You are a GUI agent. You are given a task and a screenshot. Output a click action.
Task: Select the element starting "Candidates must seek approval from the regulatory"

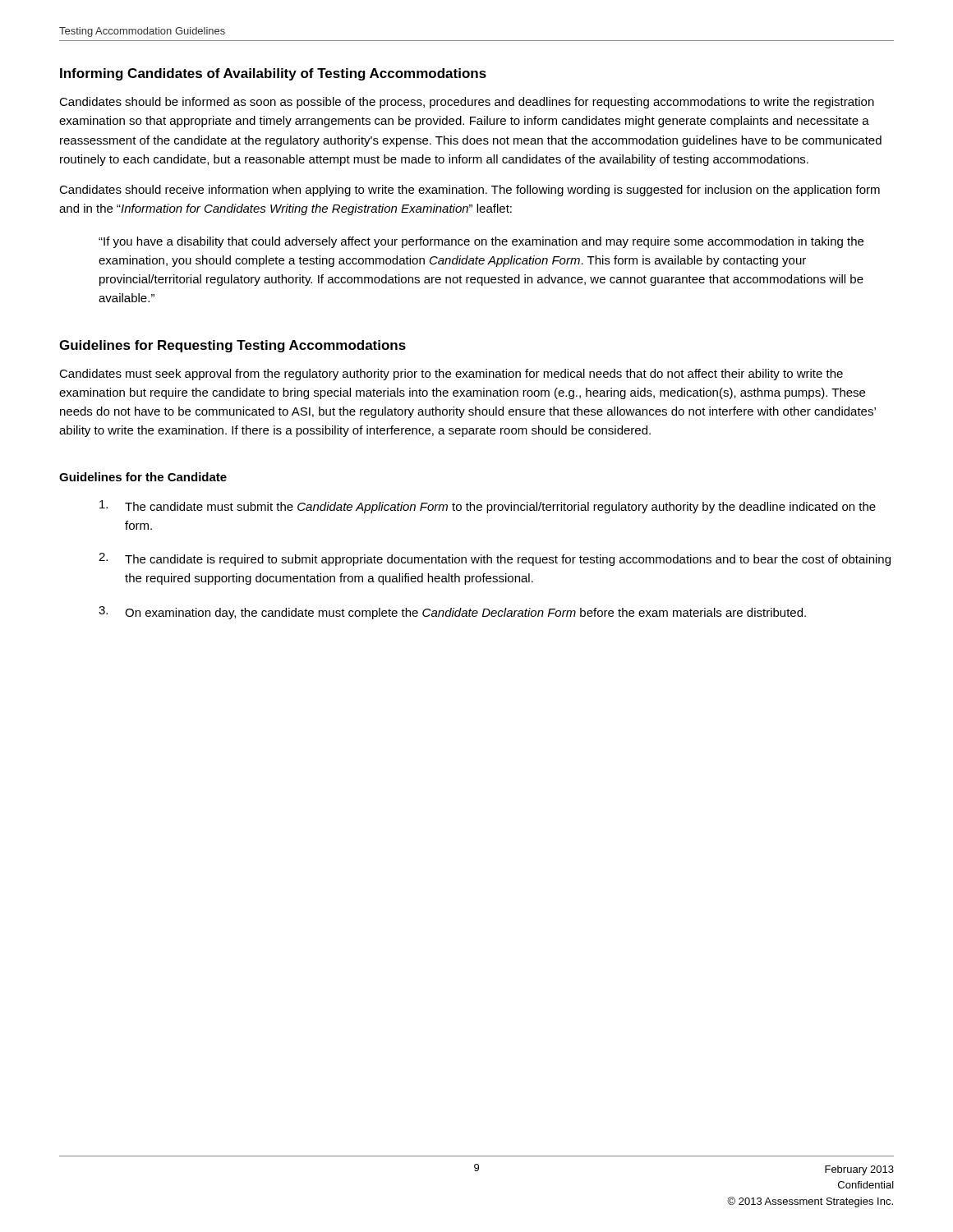pyautogui.click(x=476, y=402)
